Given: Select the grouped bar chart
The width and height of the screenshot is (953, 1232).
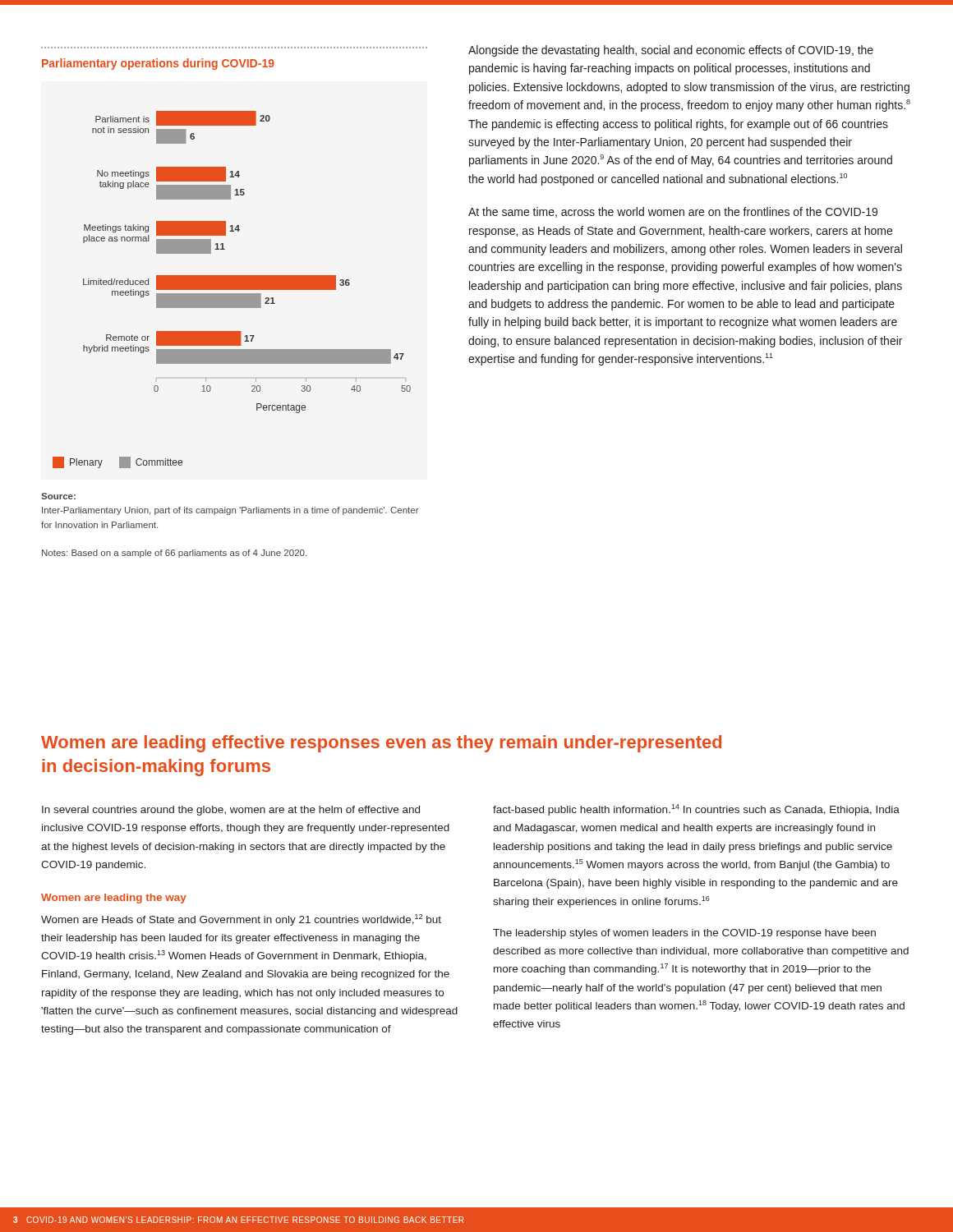Looking at the screenshot, I should (234, 280).
